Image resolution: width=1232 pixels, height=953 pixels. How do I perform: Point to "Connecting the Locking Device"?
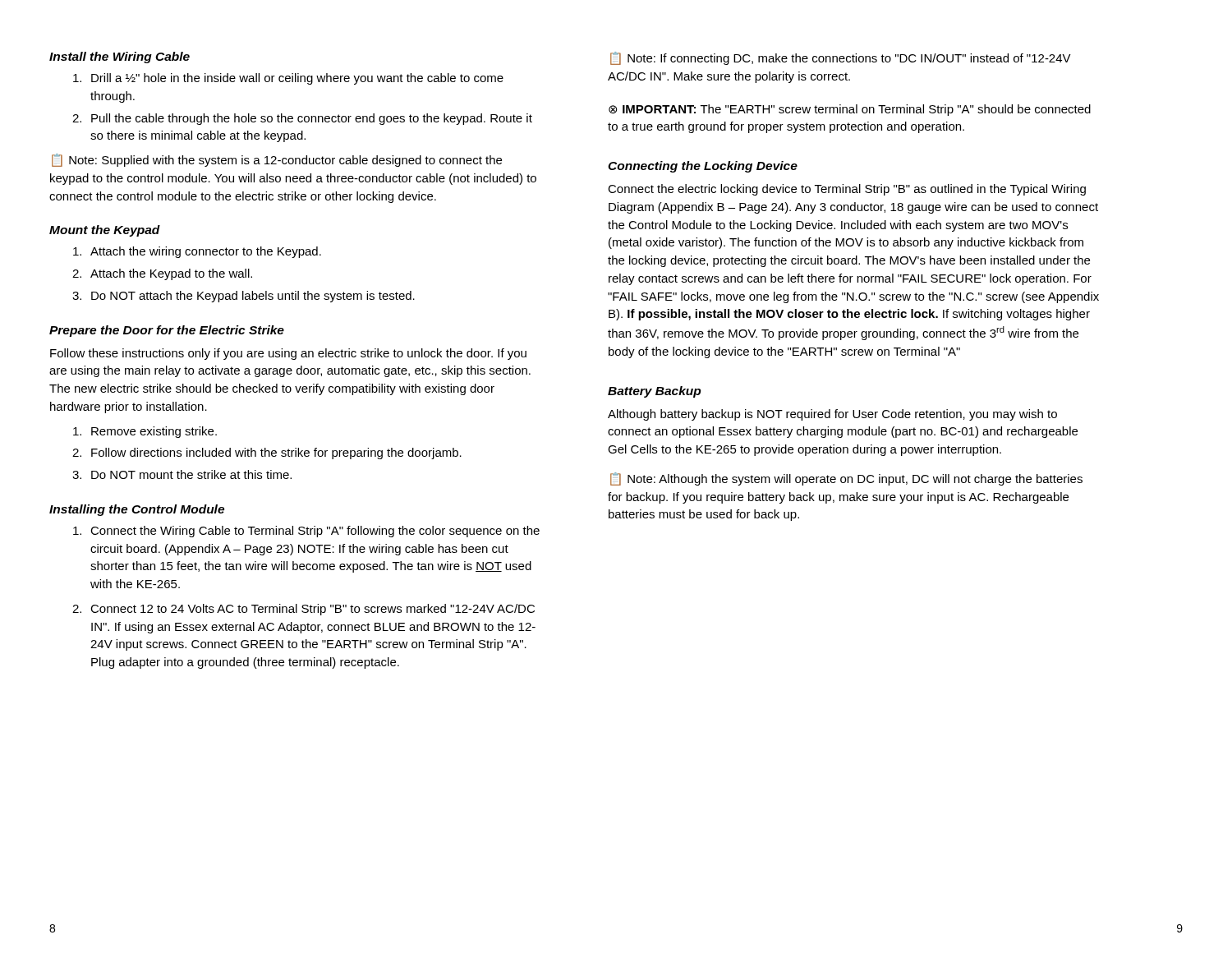pyautogui.click(x=703, y=166)
